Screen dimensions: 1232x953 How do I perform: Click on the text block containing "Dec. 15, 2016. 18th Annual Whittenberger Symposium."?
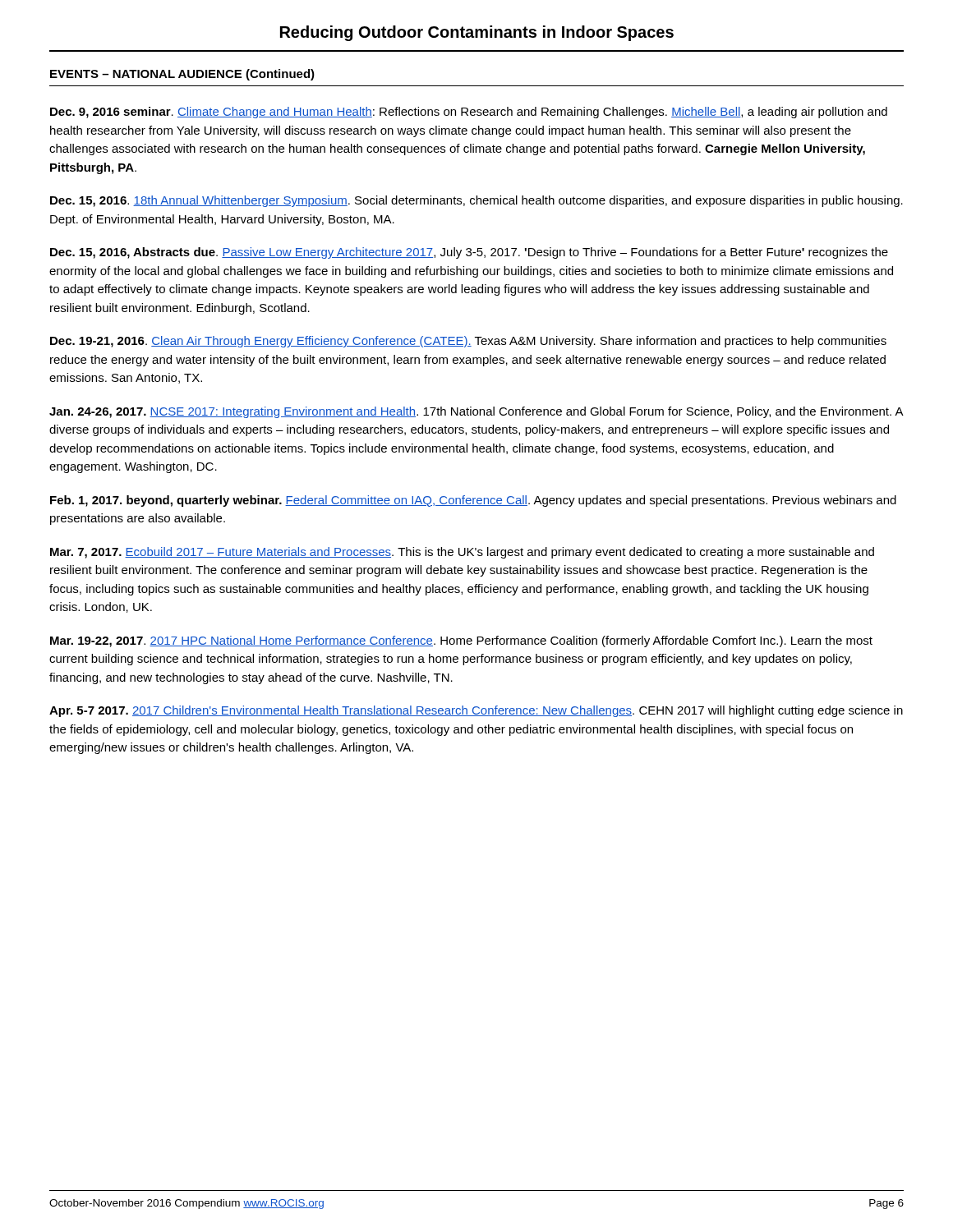[476, 209]
